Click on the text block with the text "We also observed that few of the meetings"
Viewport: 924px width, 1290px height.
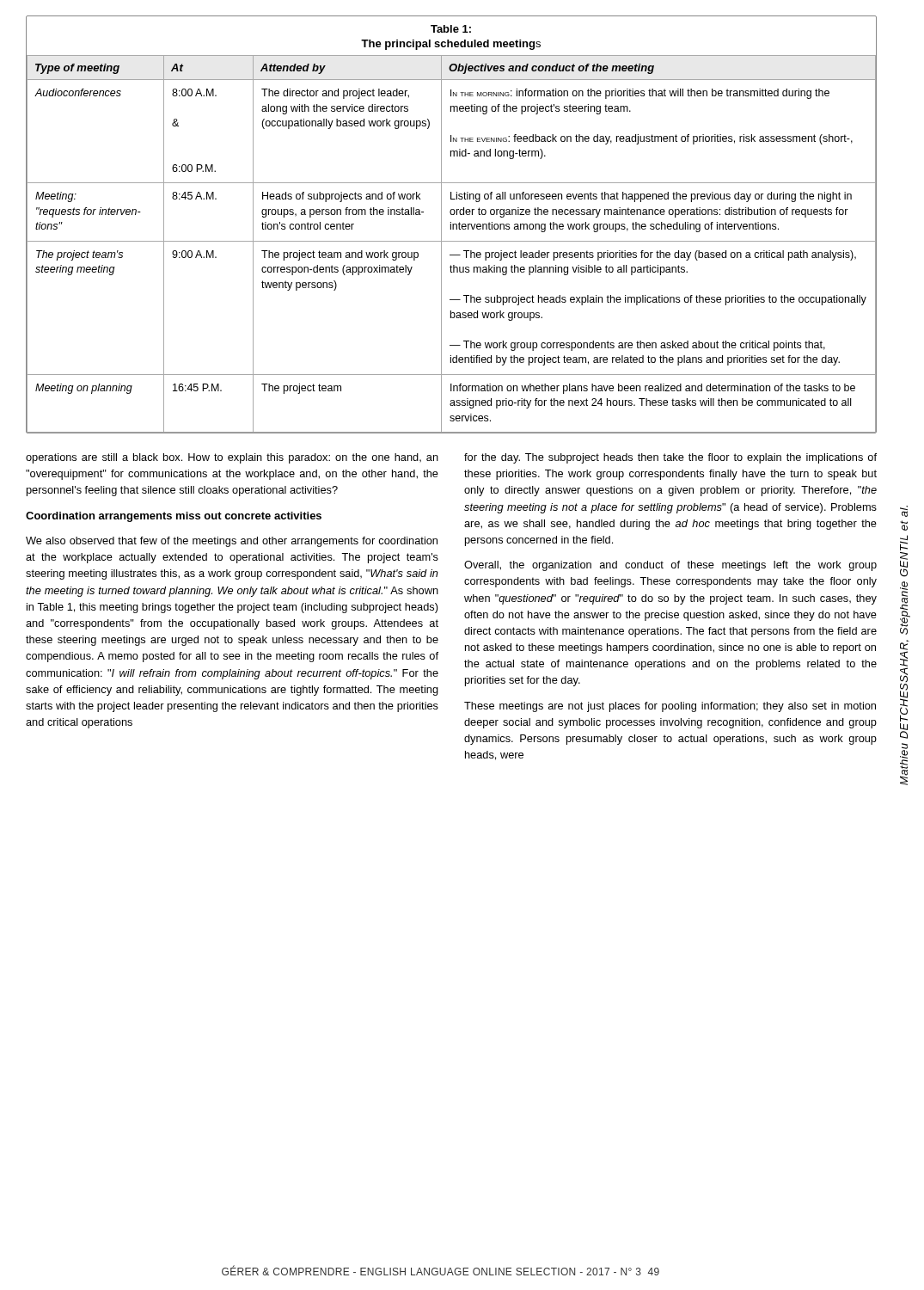pyautogui.click(x=232, y=631)
